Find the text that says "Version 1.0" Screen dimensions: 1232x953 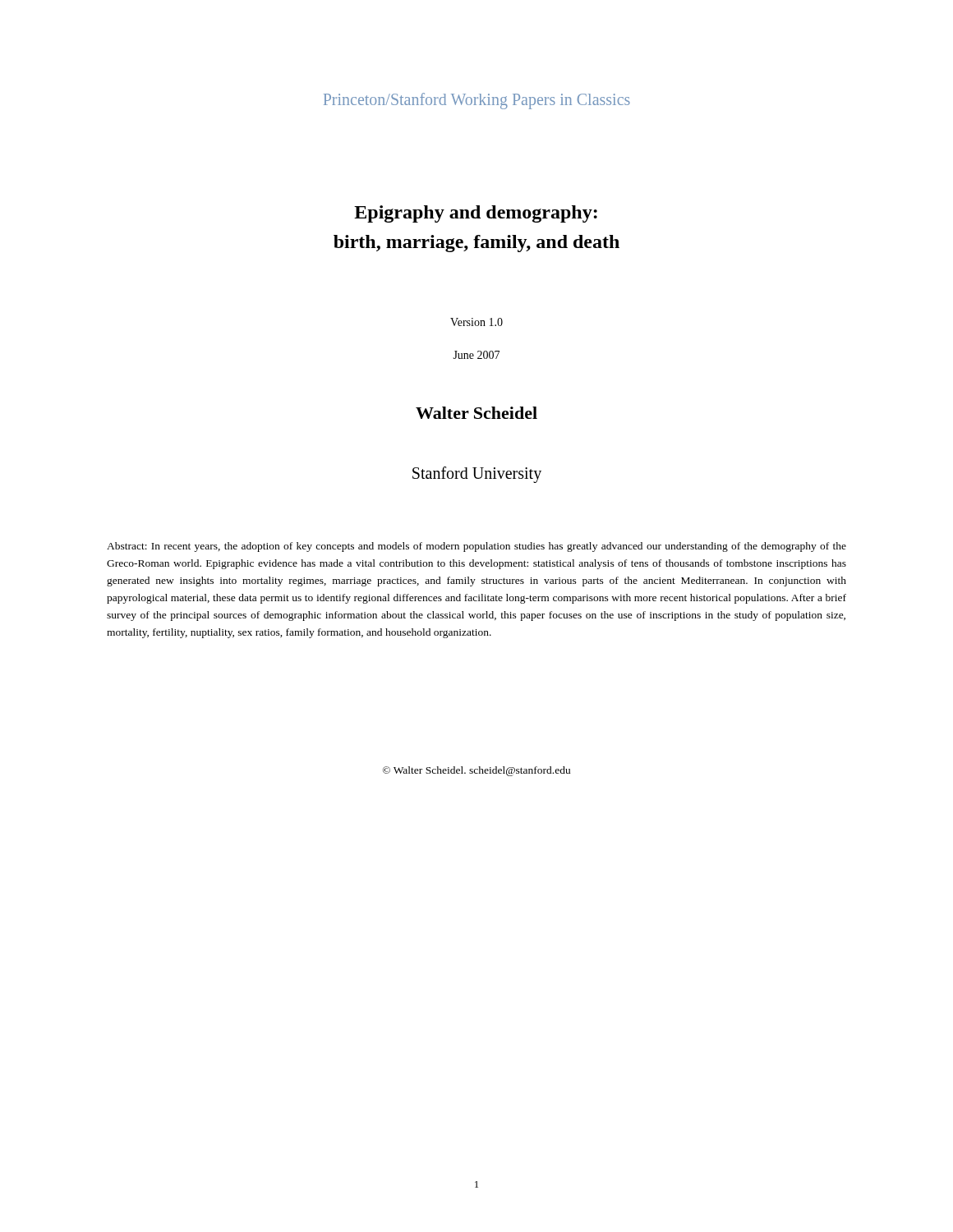coord(476,322)
